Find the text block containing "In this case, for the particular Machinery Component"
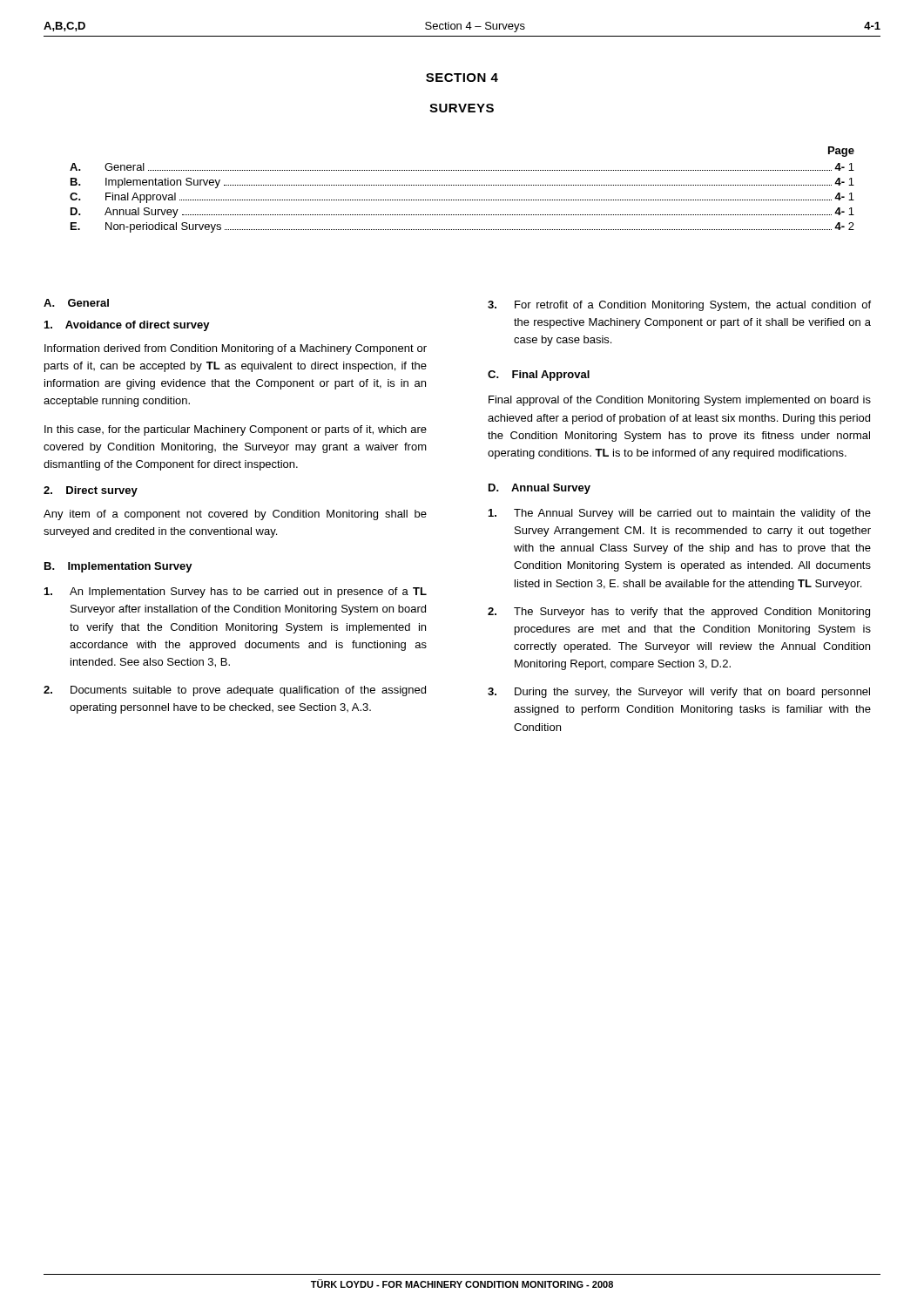 click(235, 446)
